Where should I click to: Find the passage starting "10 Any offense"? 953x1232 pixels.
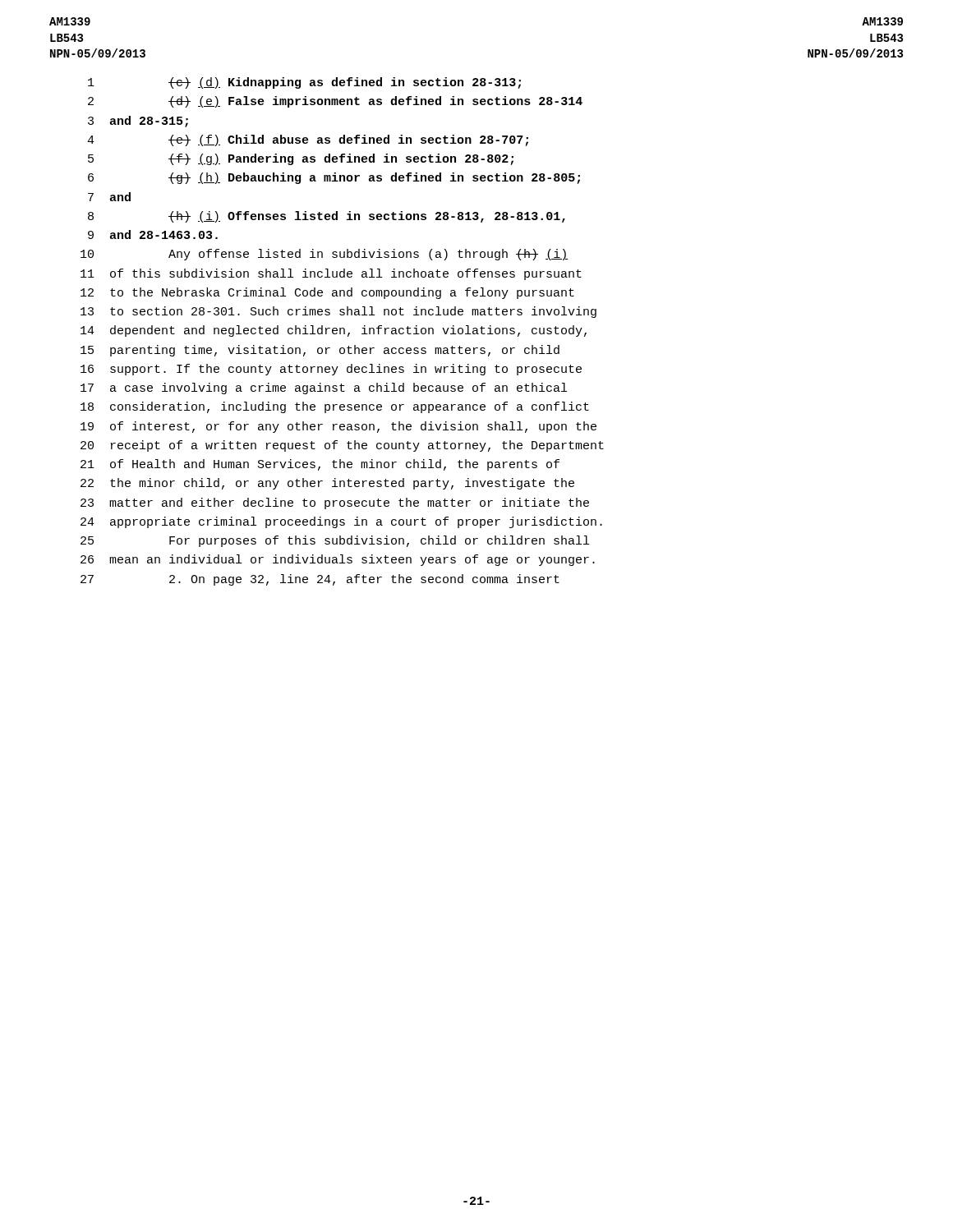pyautogui.click(x=476, y=255)
